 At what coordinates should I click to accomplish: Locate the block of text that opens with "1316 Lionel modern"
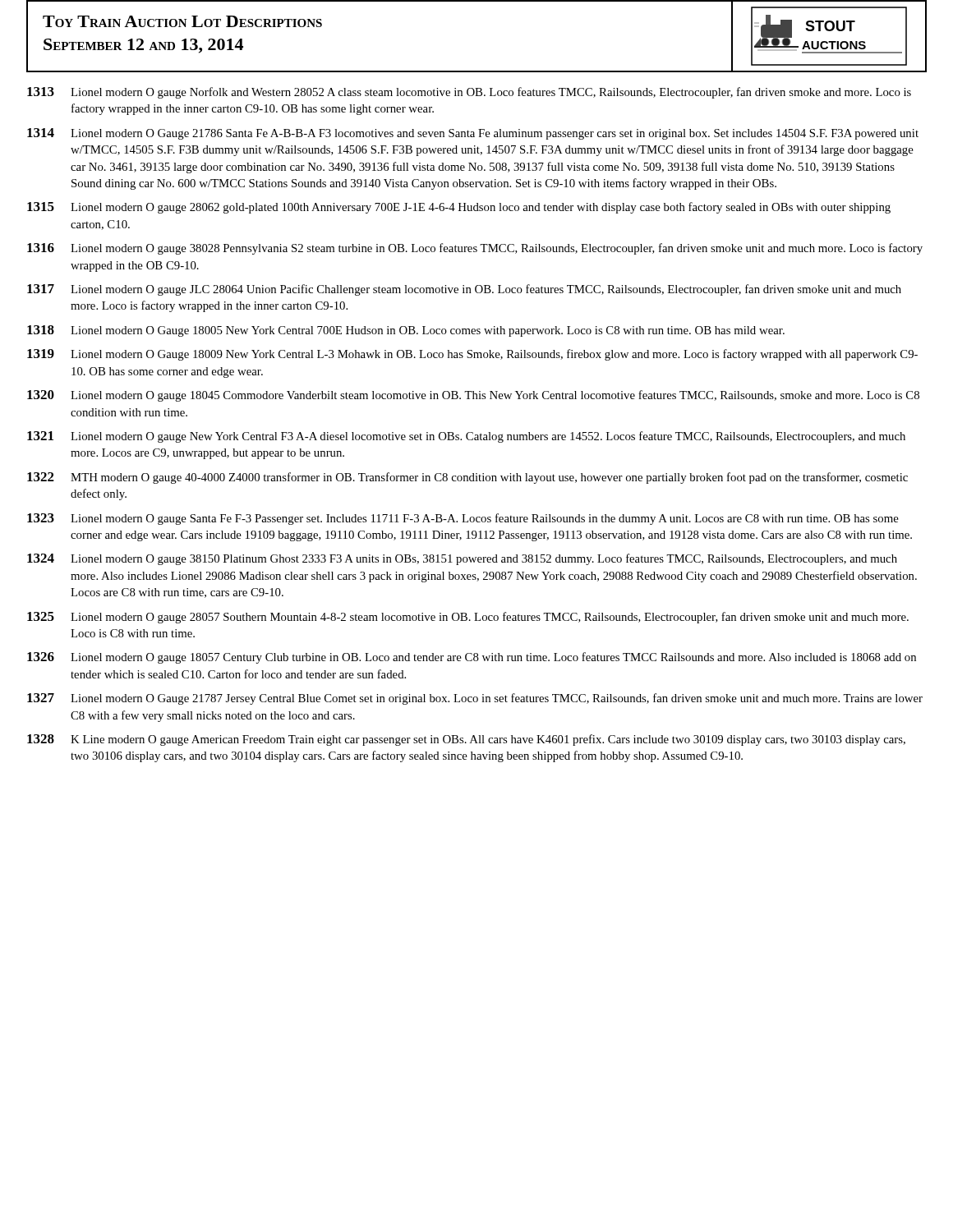pyautogui.click(x=476, y=257)
